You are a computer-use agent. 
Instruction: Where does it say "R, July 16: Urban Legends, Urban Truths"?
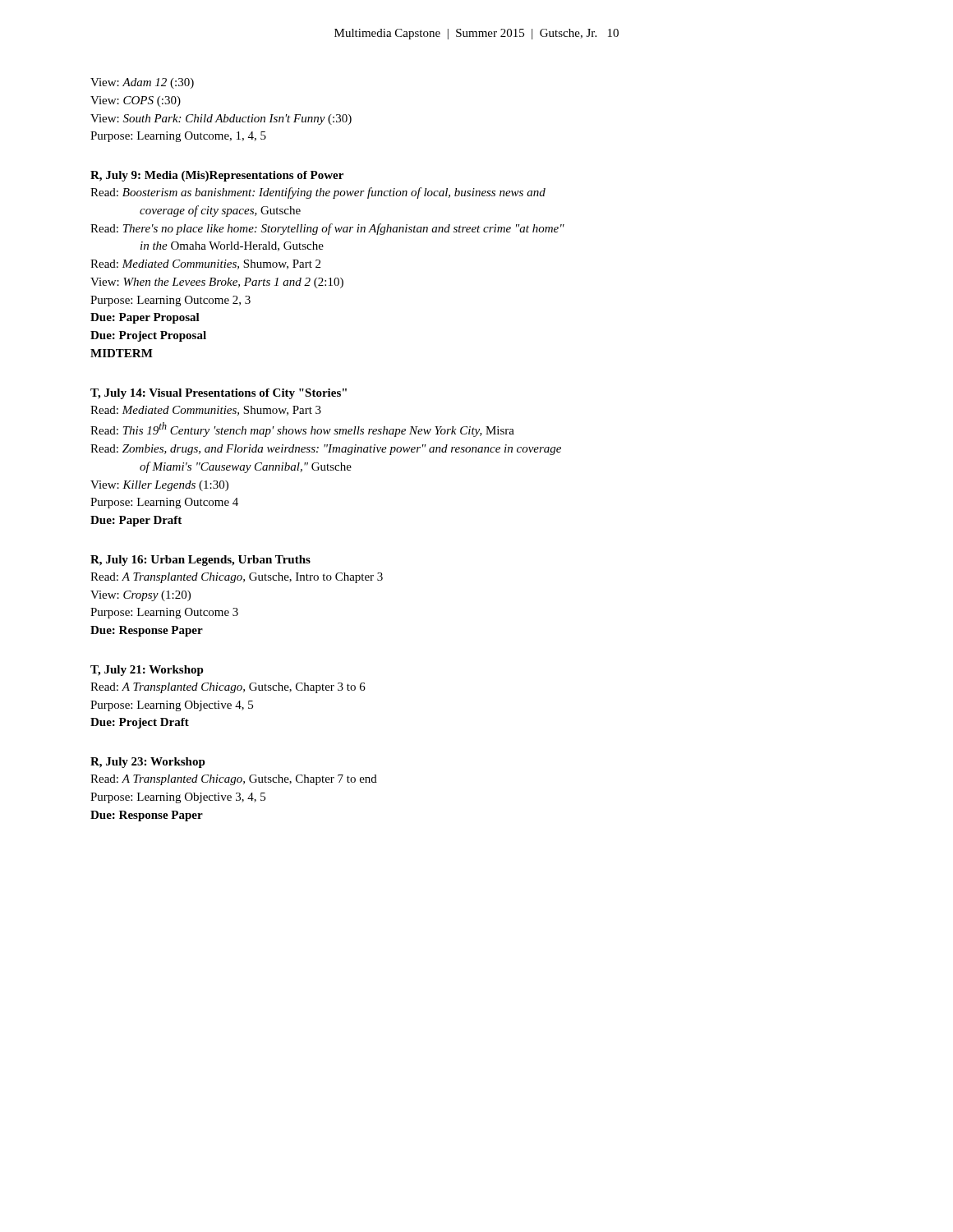tap(200, 559)
